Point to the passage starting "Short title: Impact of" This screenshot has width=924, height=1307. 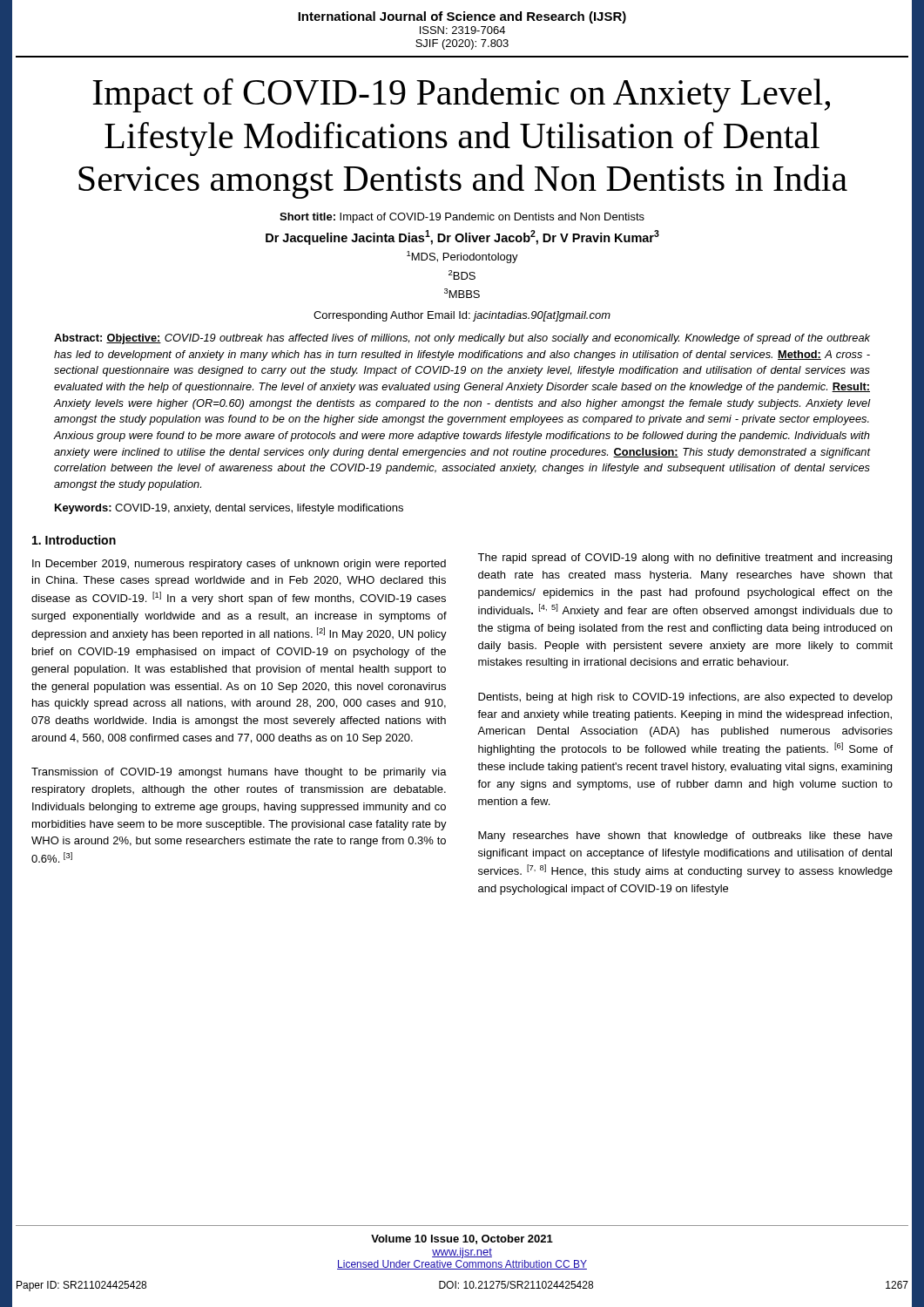coord(462,216)
